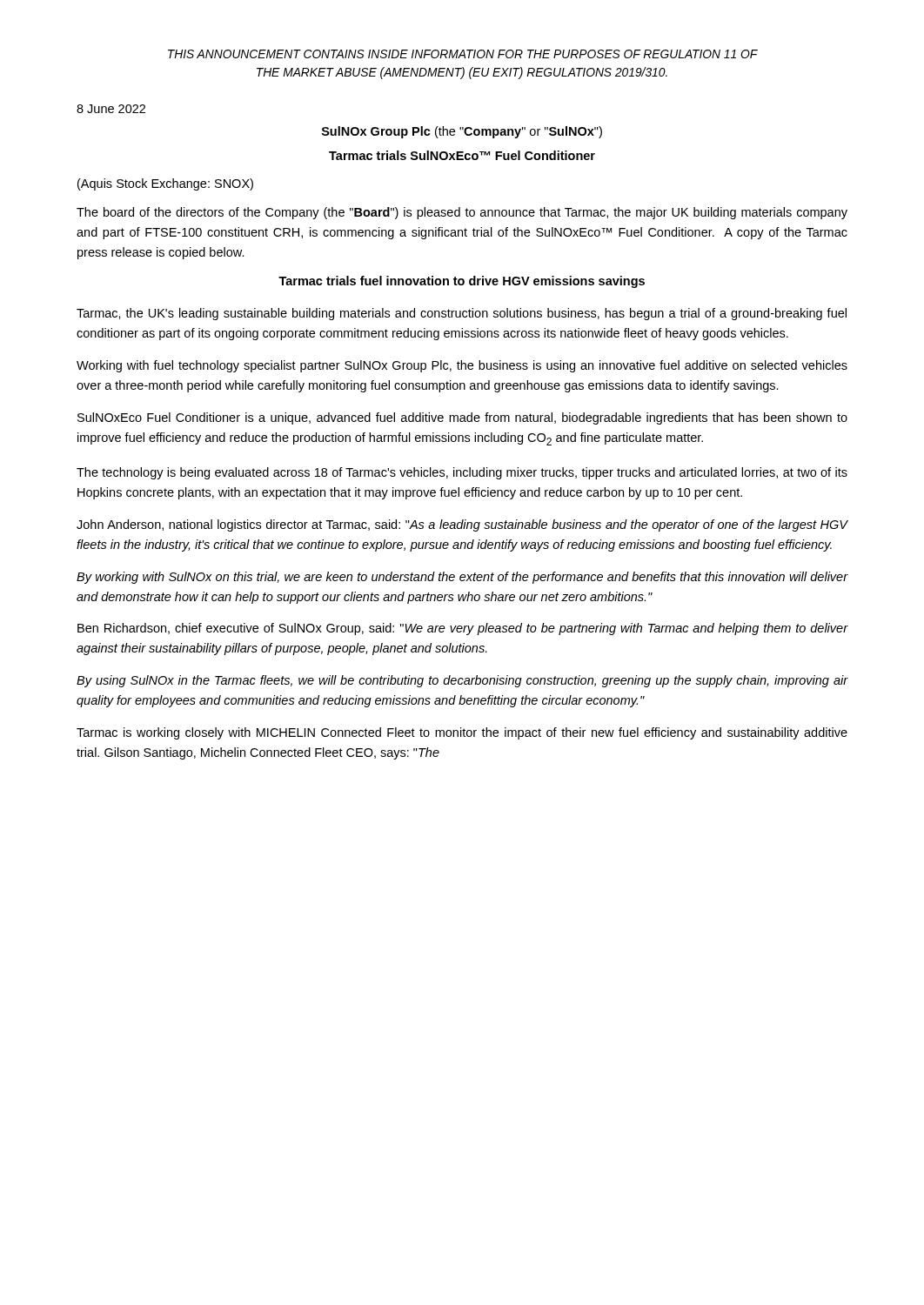This screenshot has width=924, height=1305.
Task: Find the text block with the text "Working with fuel technology specialist partner"
Action: pyautogui.click(x=462, y=376)
